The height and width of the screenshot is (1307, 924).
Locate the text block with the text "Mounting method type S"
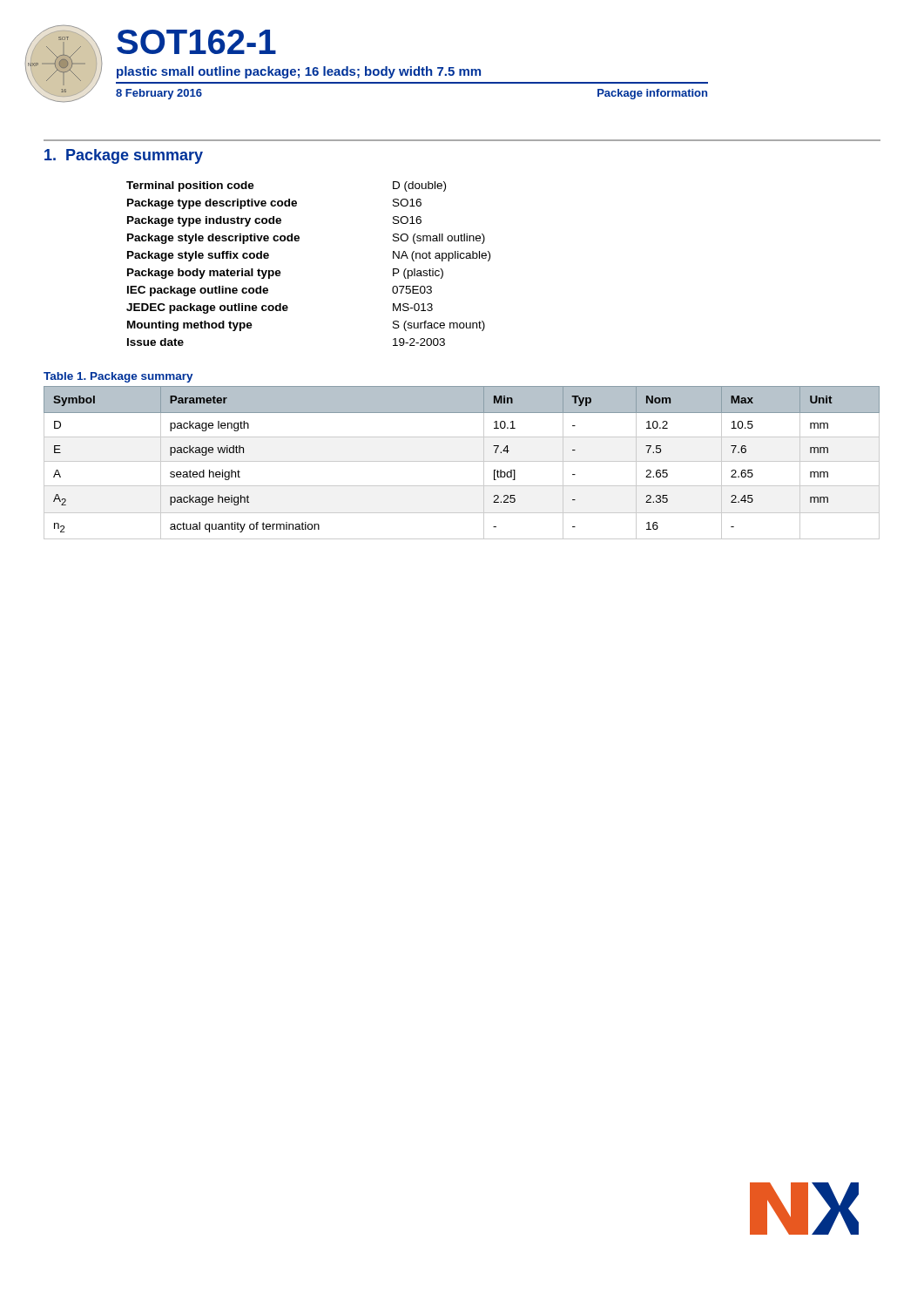[x=188, y=325]
